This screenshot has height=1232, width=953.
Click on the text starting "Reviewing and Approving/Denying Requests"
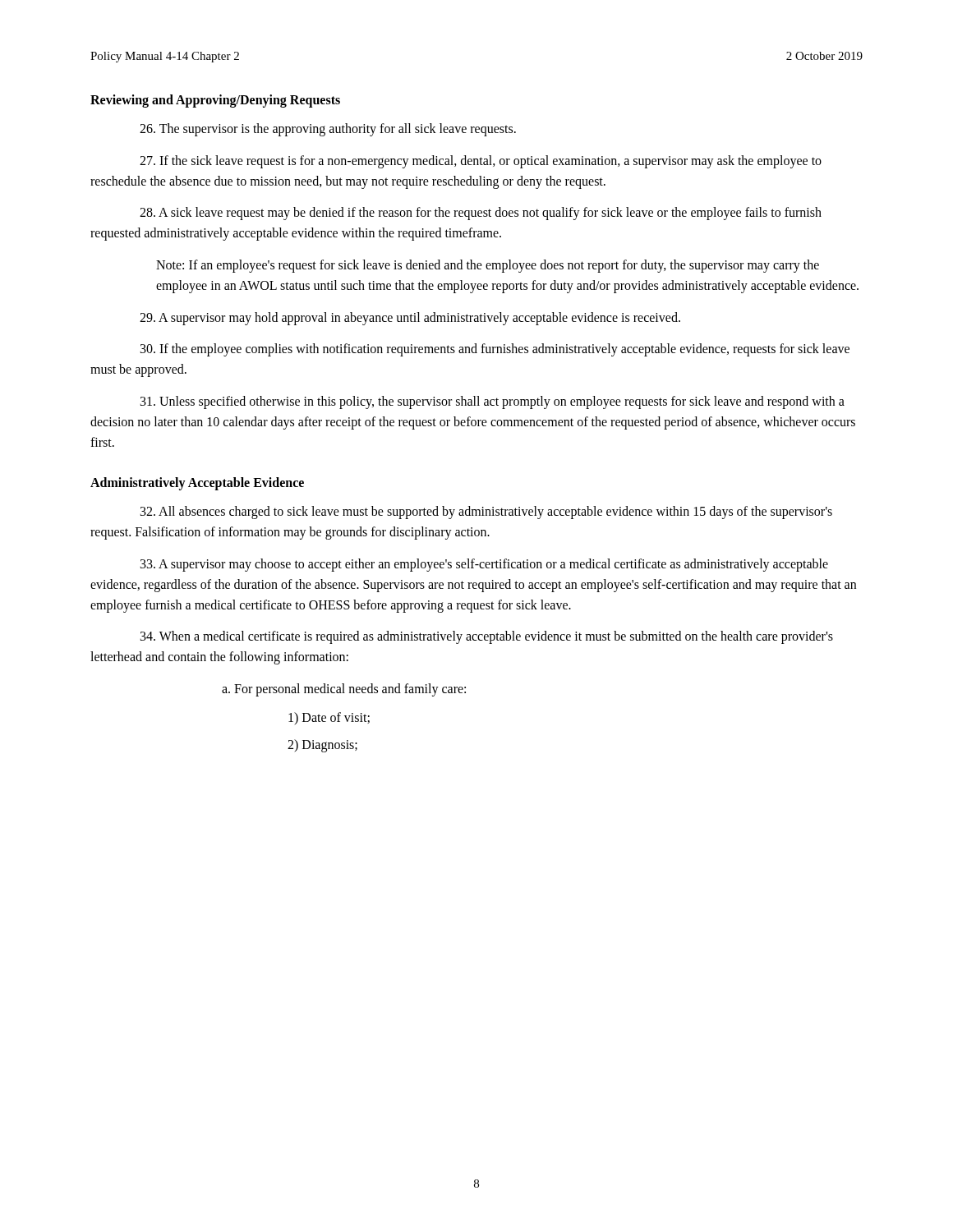(x=215, y=100)
